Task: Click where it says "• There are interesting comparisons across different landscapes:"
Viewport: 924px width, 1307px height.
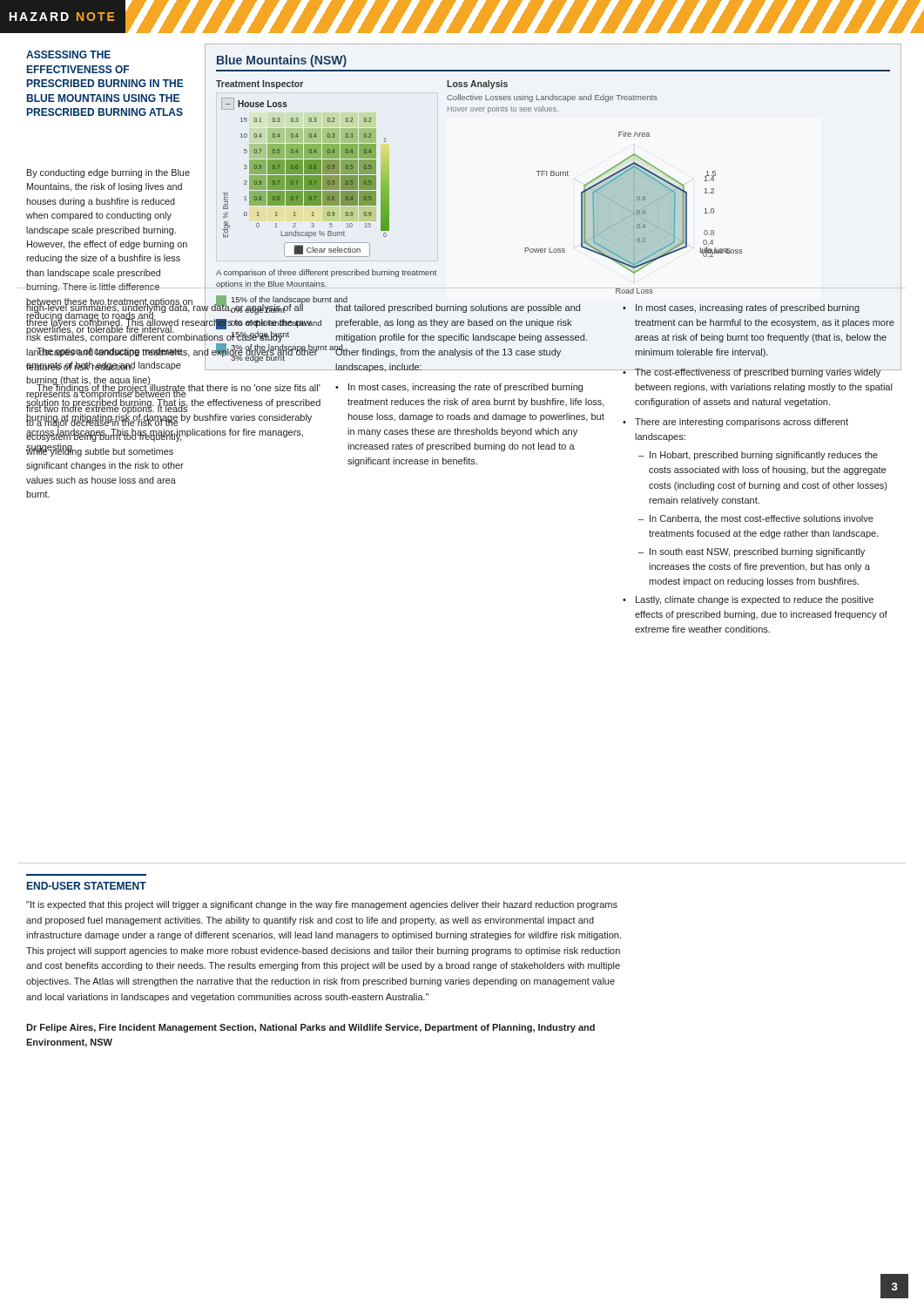Action: pos(735,429)
